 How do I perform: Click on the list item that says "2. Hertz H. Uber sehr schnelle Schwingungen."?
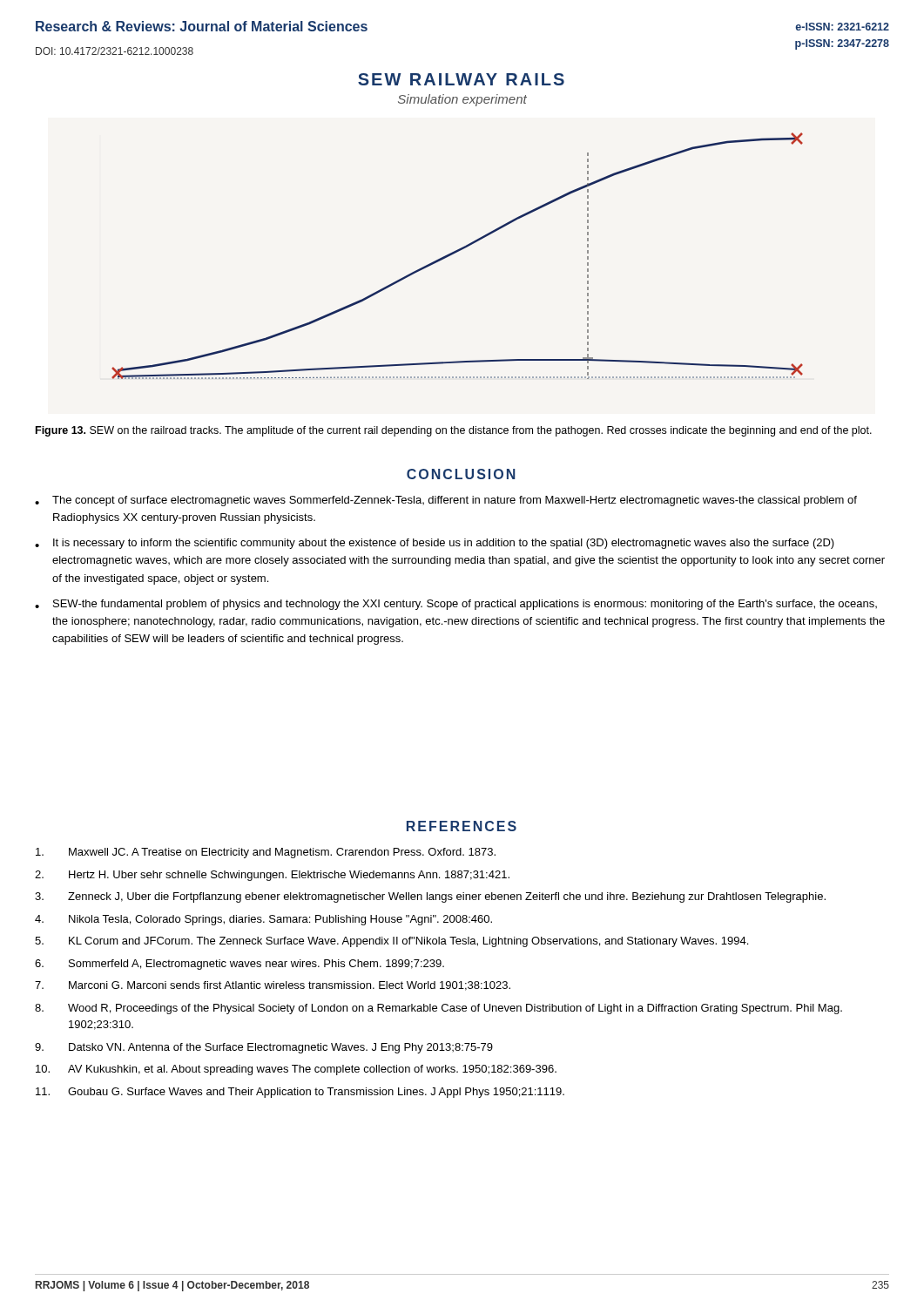[x=462, y=874]
